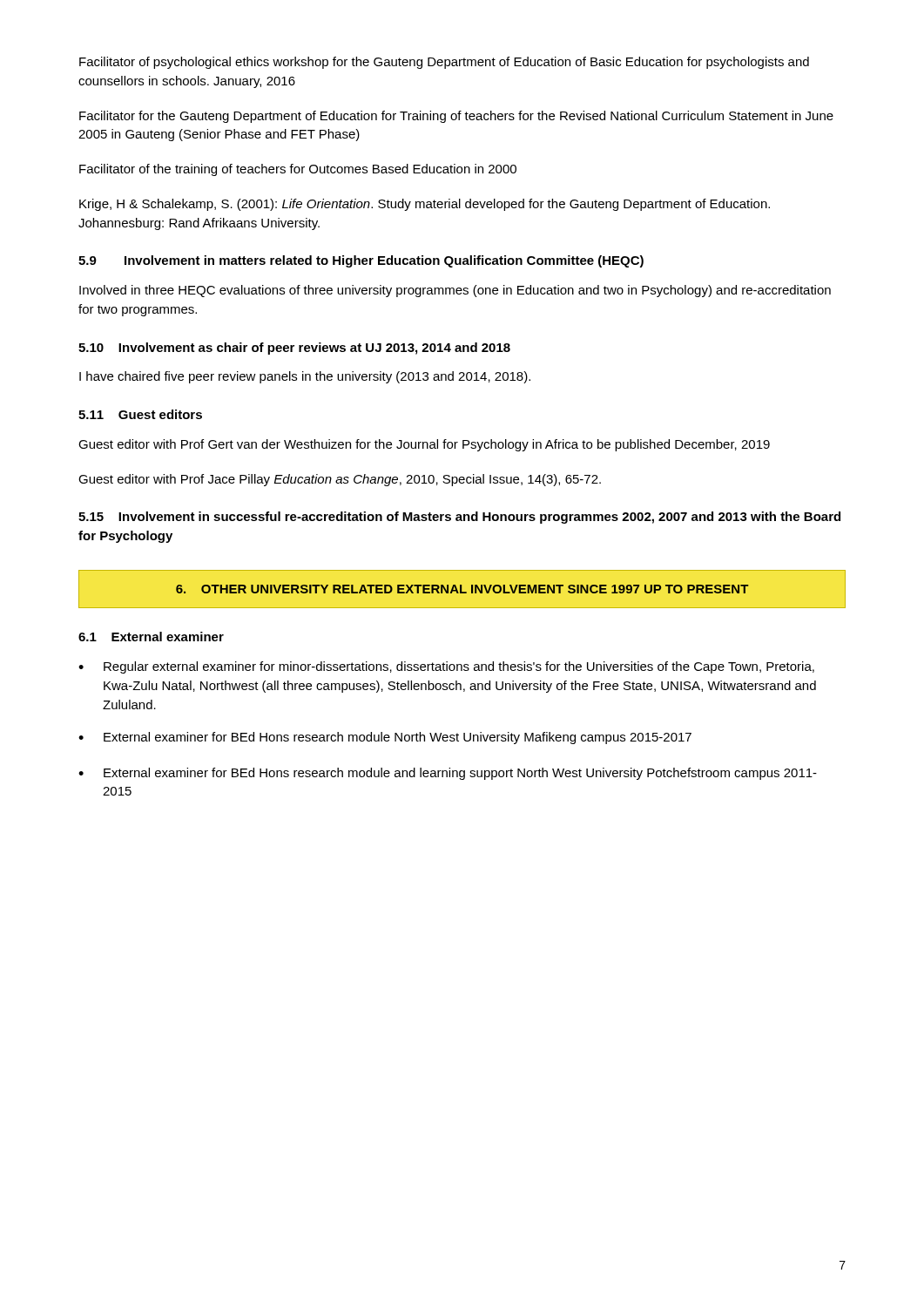This screenshot has width=924, height=1307.
Task: Find the region starting "5.15 Involvement in successful re-accreditation of Masters"
Action: pyautogui.click(x=460, y=526)
